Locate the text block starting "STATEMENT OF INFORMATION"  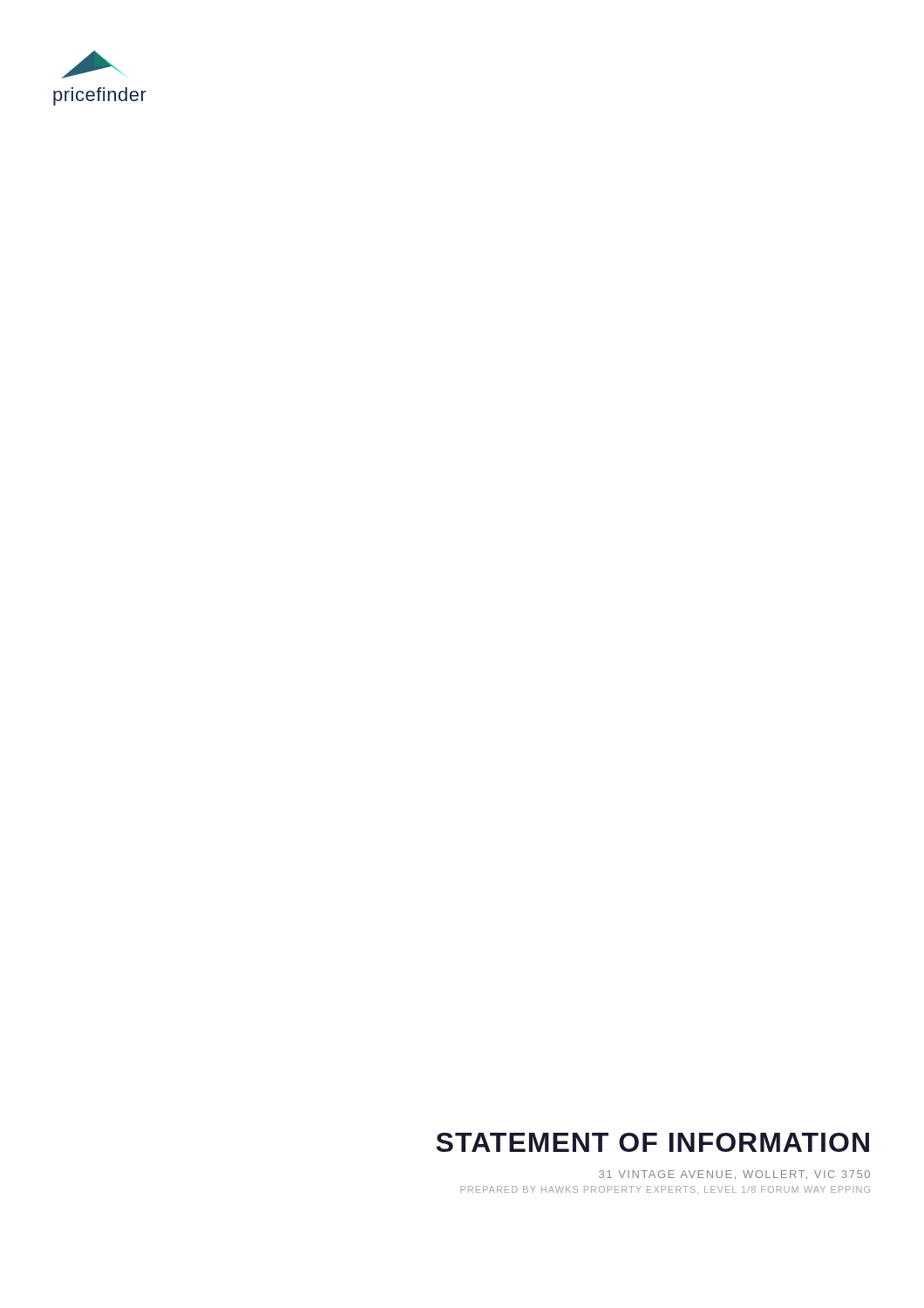pos(654,1143)
